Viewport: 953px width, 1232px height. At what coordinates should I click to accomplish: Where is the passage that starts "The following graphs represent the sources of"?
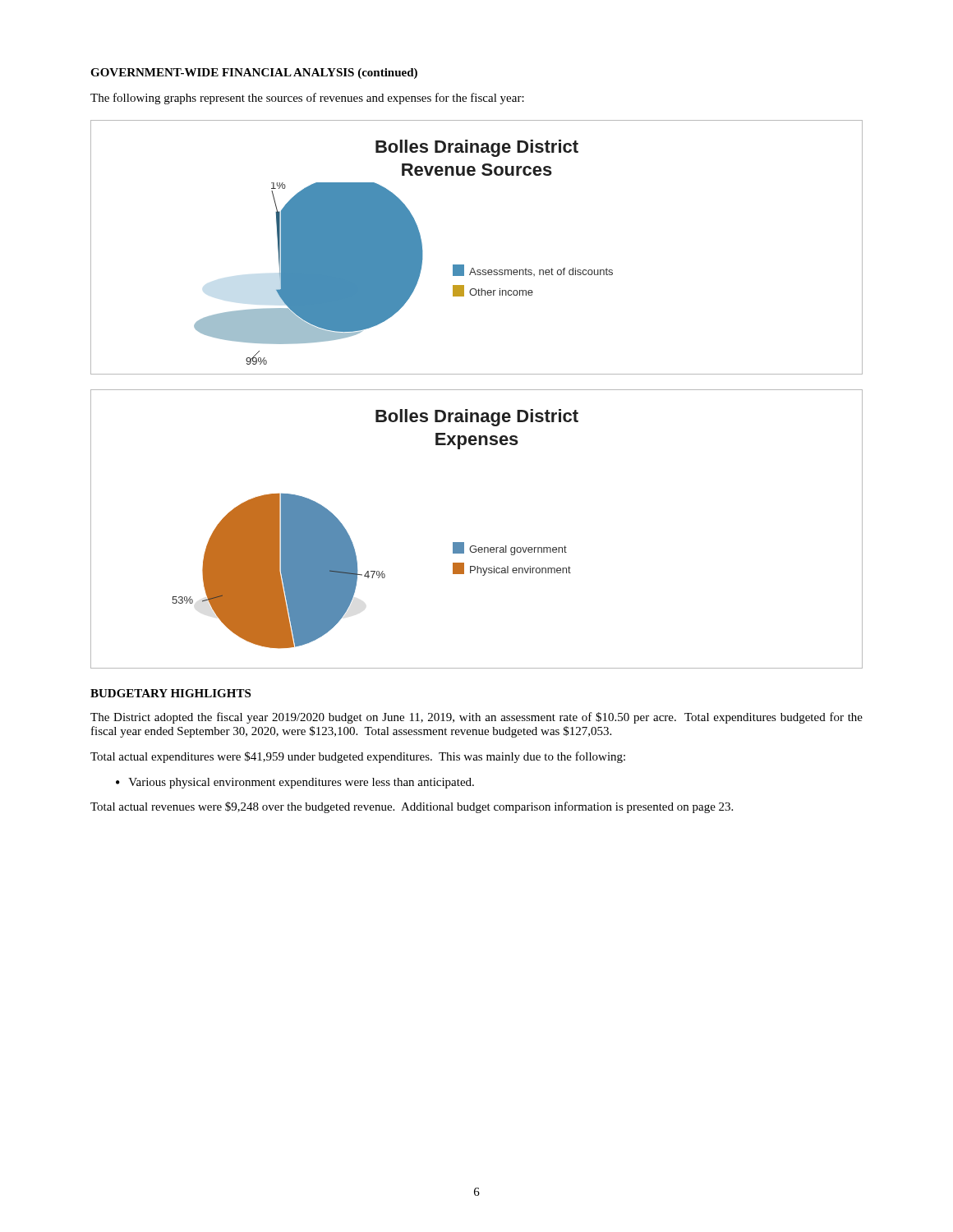pyautogui.click(x=307, y=98)
